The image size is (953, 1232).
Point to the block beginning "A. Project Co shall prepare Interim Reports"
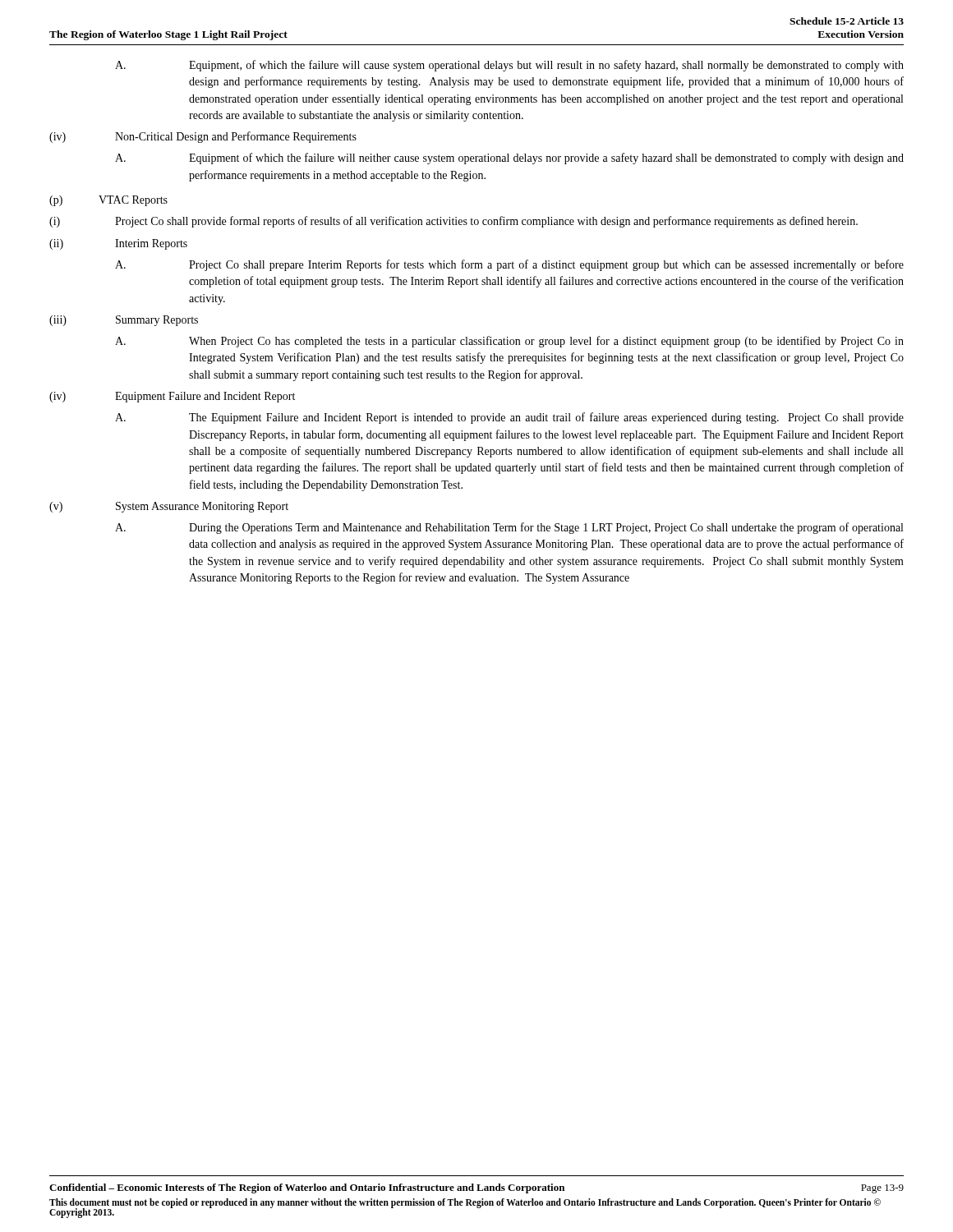click(476, 282)
